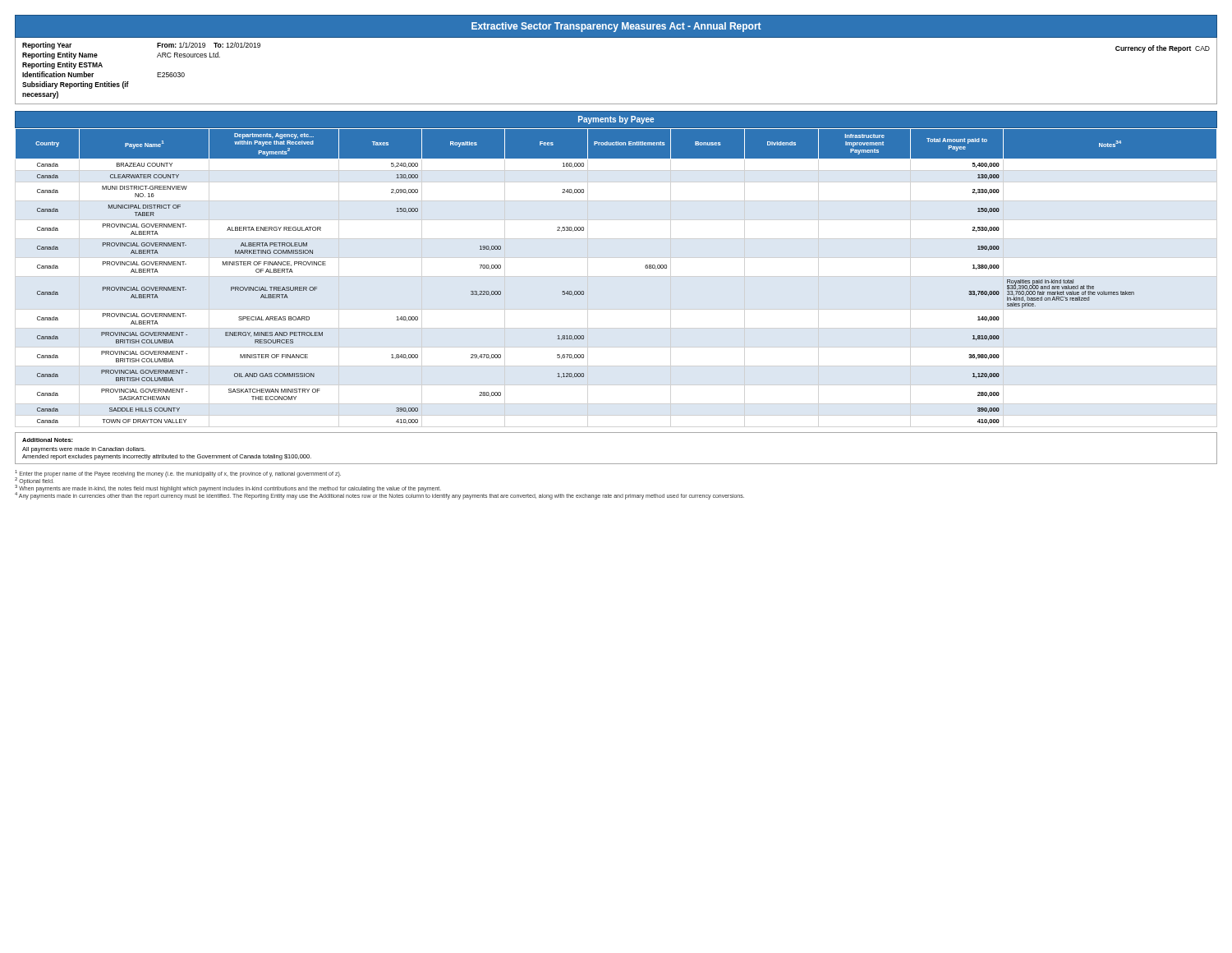Screen dimensions: 953x1232
Task: Point to the title beginning "Extractive Sector Transparency Measures"
Action: [616, 26]
